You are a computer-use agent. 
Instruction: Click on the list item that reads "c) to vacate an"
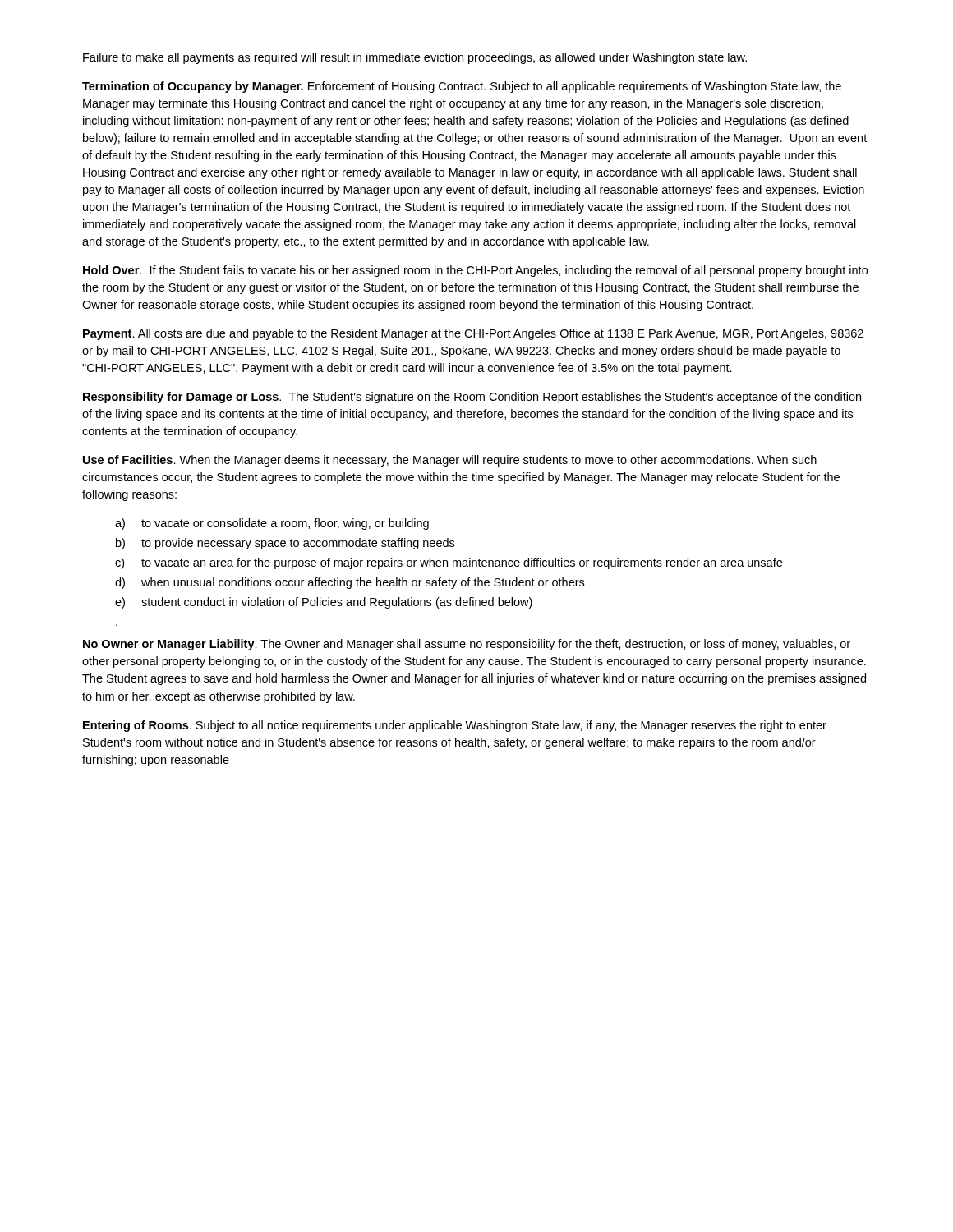(476, 563)
